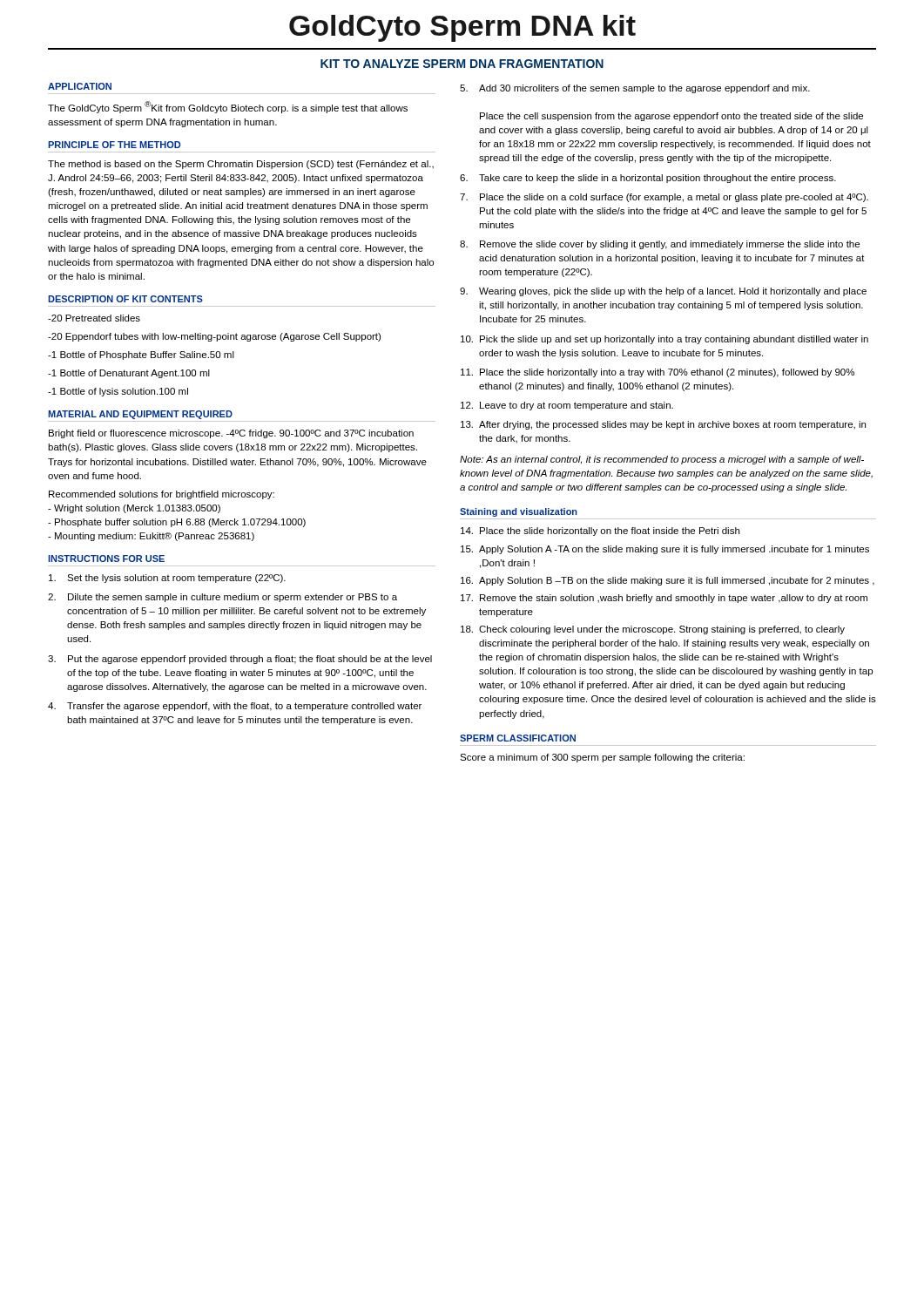924x1307 pixels.
Task: Locate the section header that says "MATERIAL AND EQUIPMENT REQUIRED"
Action: tap(140, 414)
